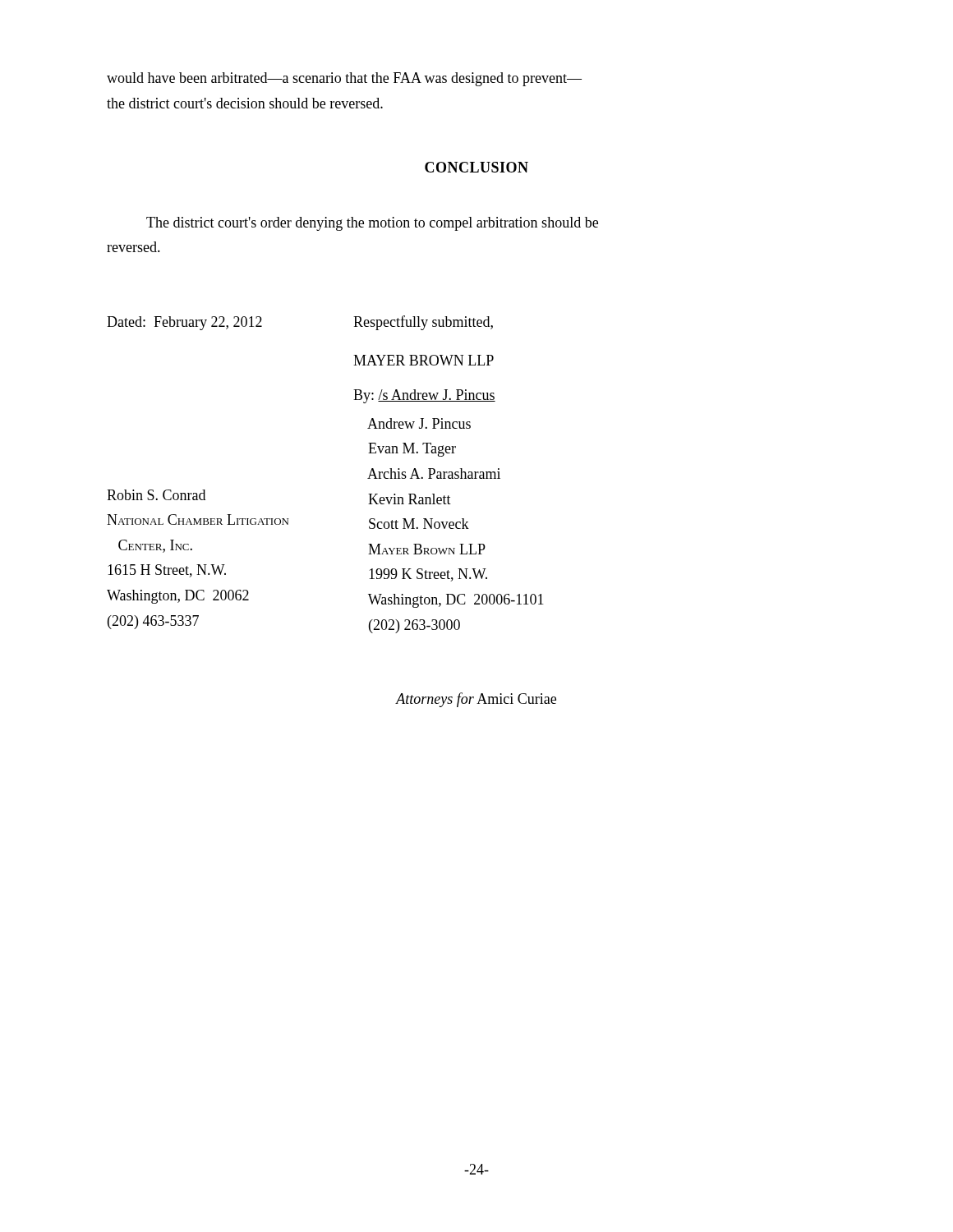This screenshot has height=1232, width=953.
Task: Find the text that reads "Attorneys for Amici Curiae"
Action: (476, 699)
